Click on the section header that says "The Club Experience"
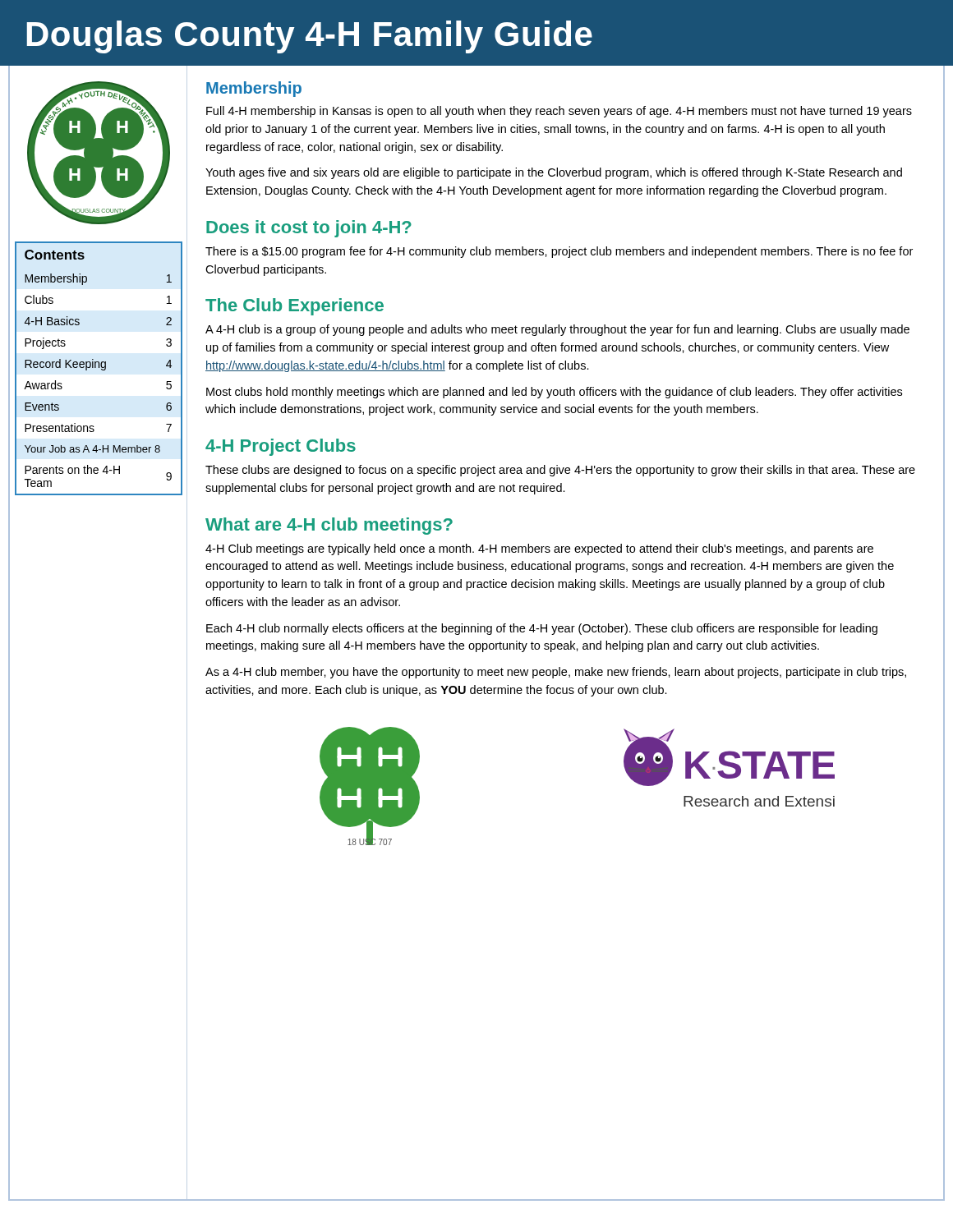This screenshot has width=953, height=1232. pyautogui.click(x=295, y=306)
